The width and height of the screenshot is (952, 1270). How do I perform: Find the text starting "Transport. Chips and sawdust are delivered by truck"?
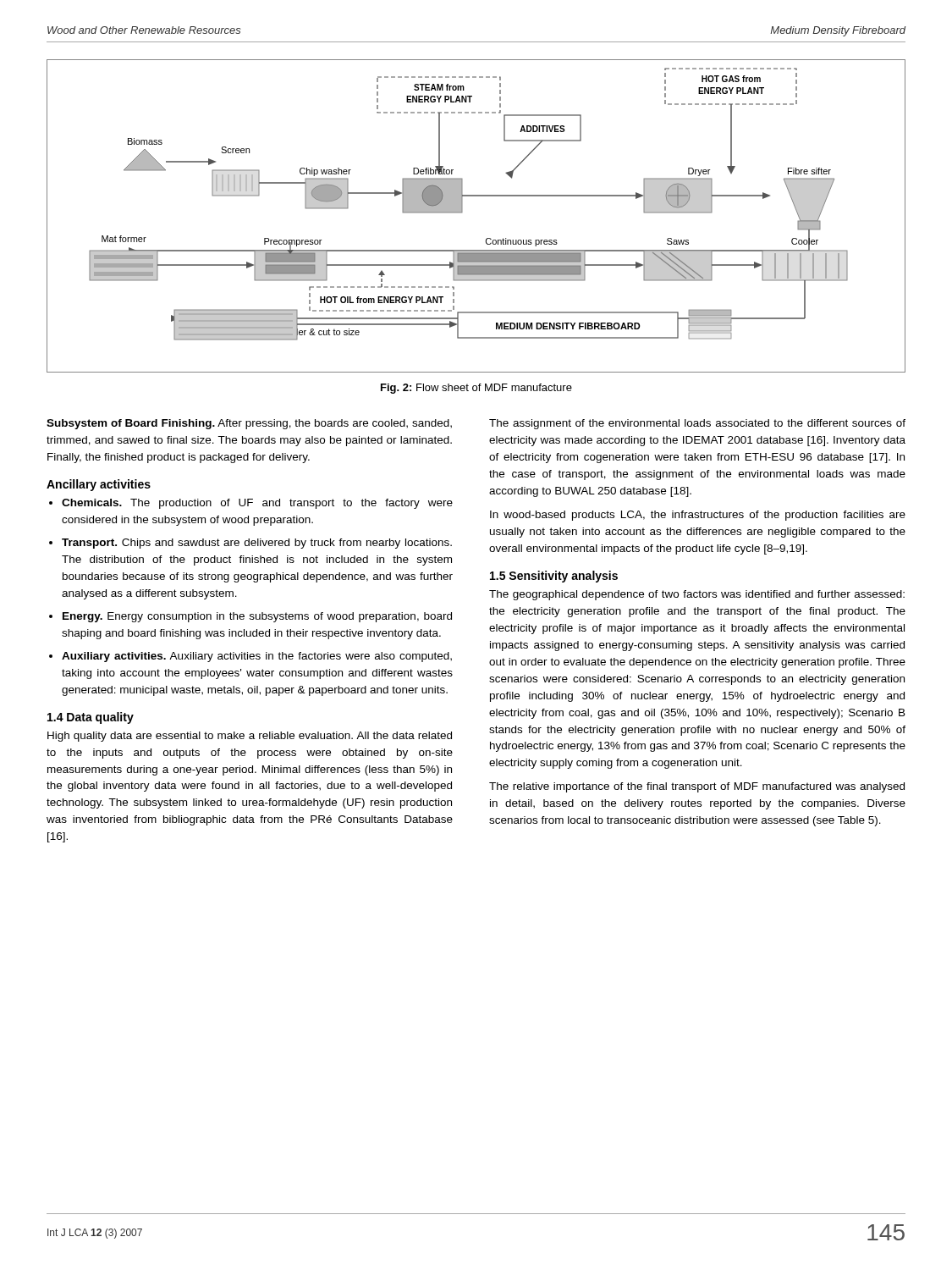click(257, 567)
